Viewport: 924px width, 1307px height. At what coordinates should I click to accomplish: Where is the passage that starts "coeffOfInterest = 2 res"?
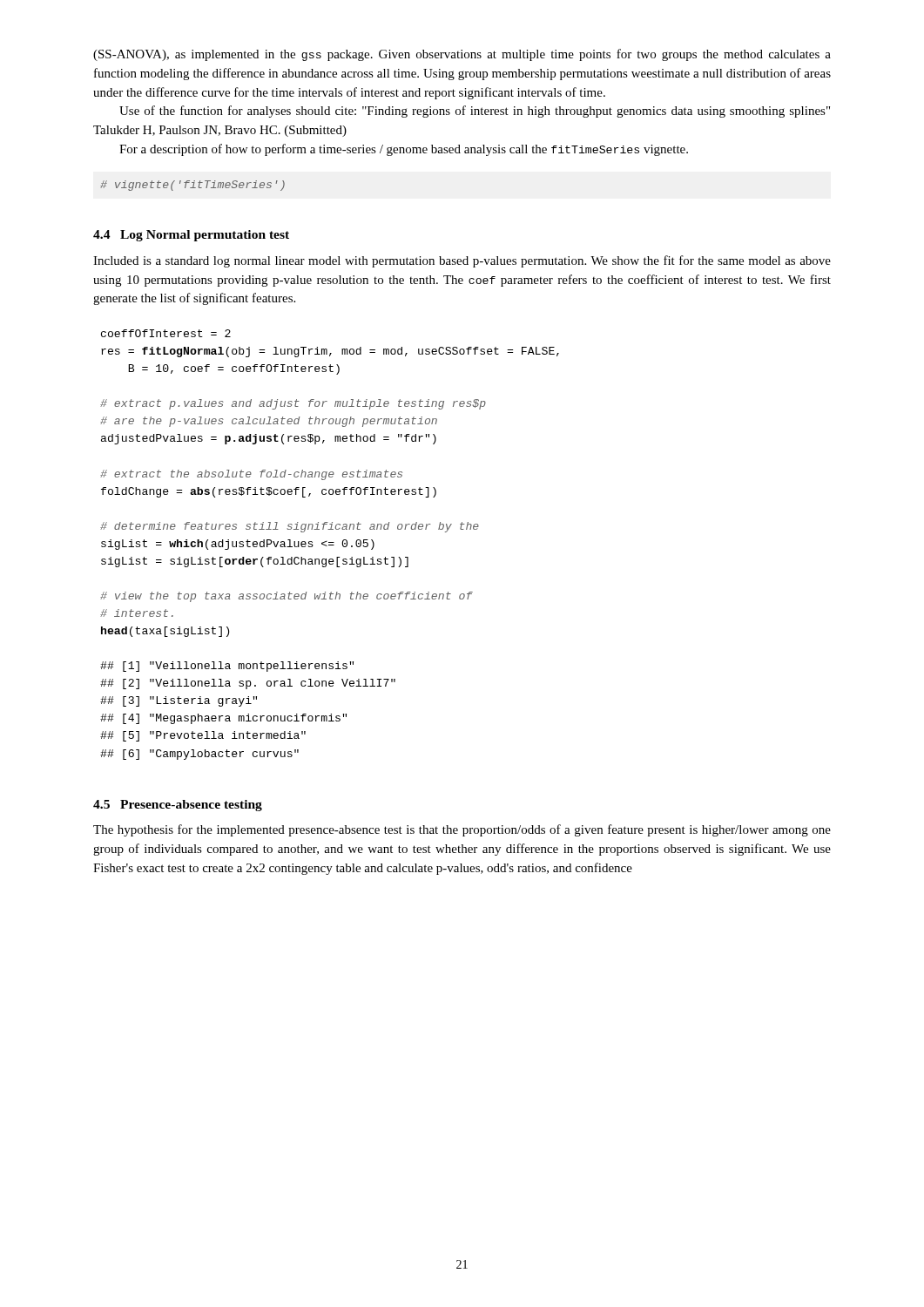pyautogui.click(x=166, y=333)
